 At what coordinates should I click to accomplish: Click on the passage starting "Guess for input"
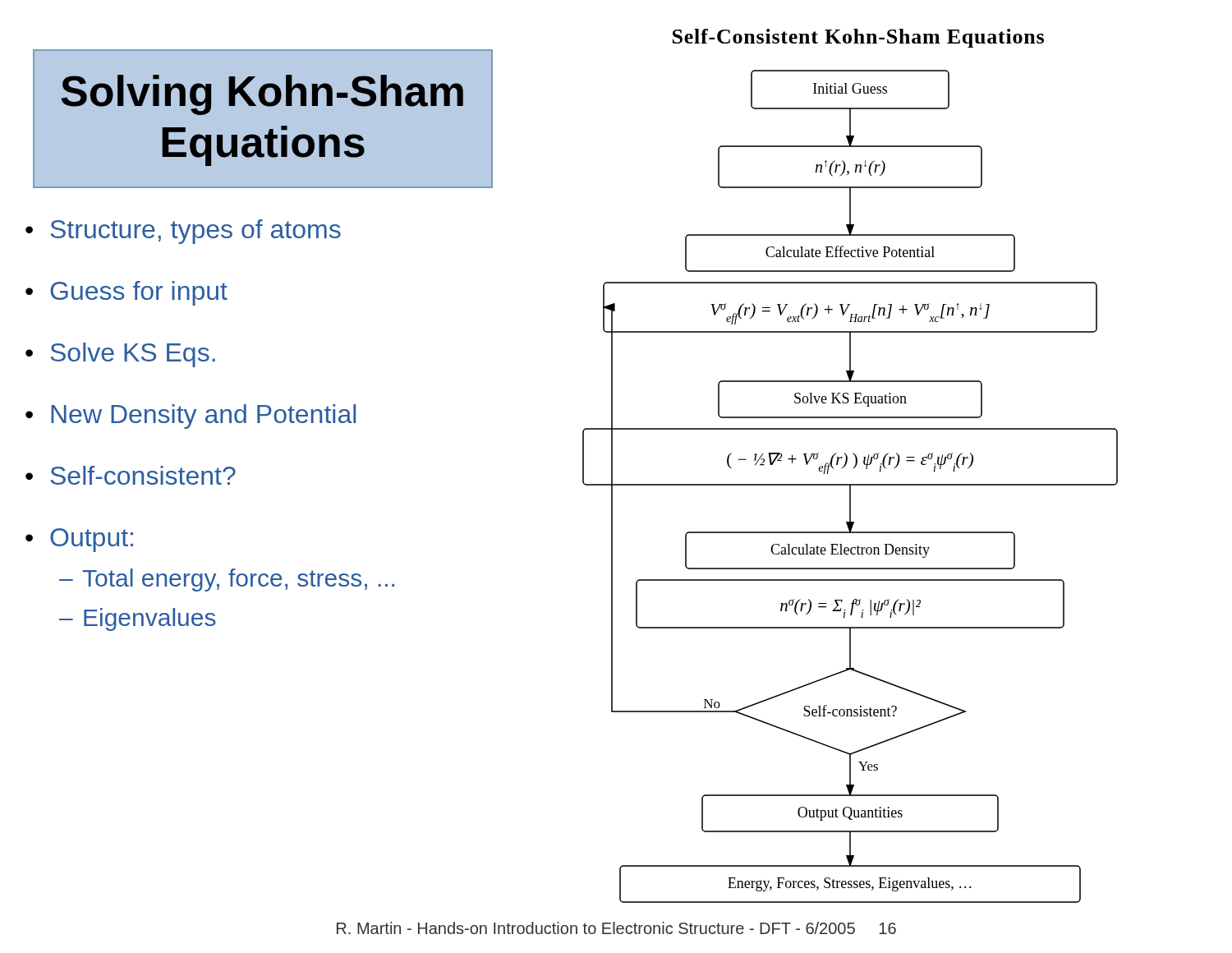click(138, 291)
